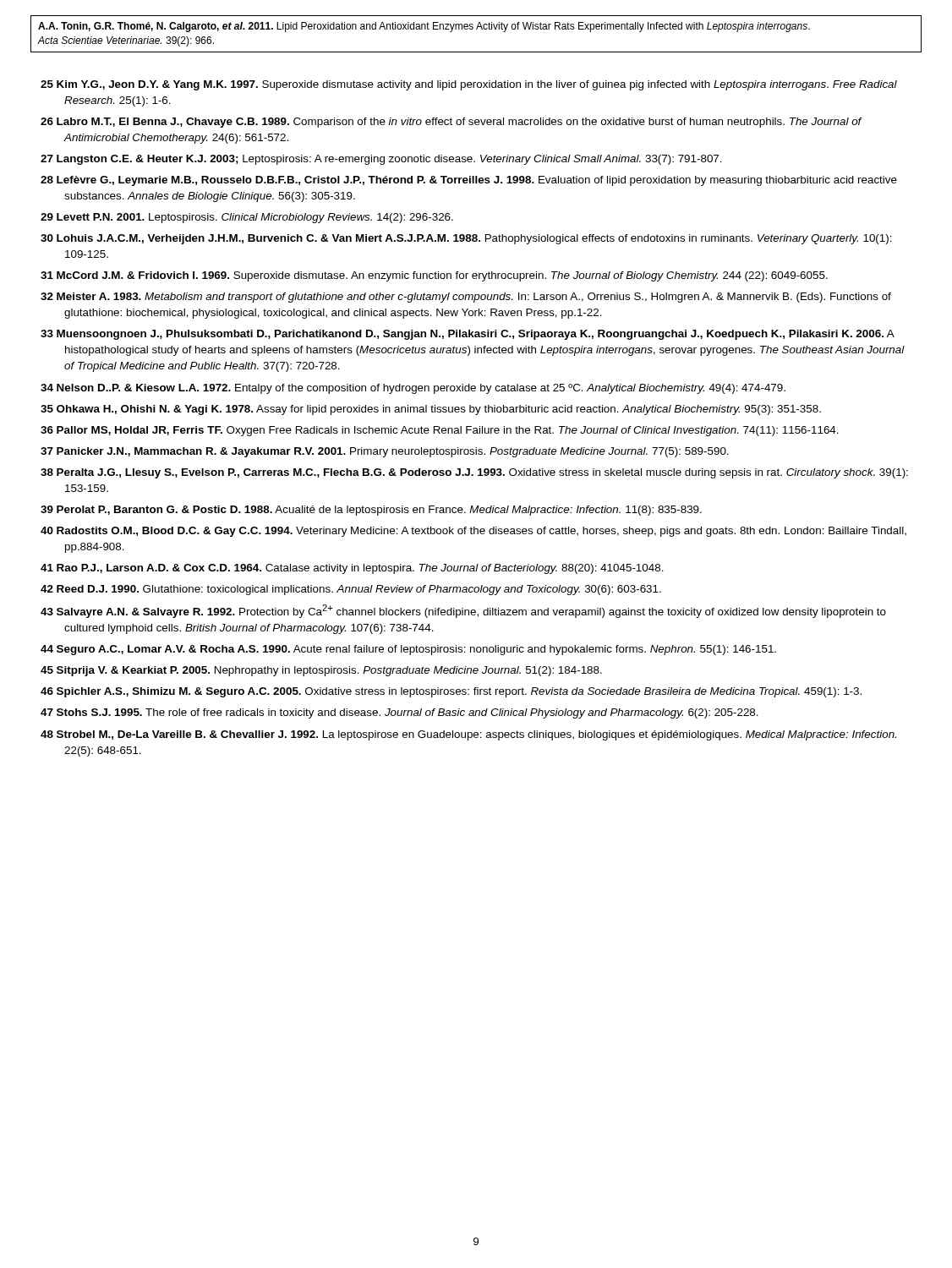Locate the text starting "26 Labro M.T., El Benna J.,"
This screenshot has height=1268, width=952.
[x=451, y=129]
